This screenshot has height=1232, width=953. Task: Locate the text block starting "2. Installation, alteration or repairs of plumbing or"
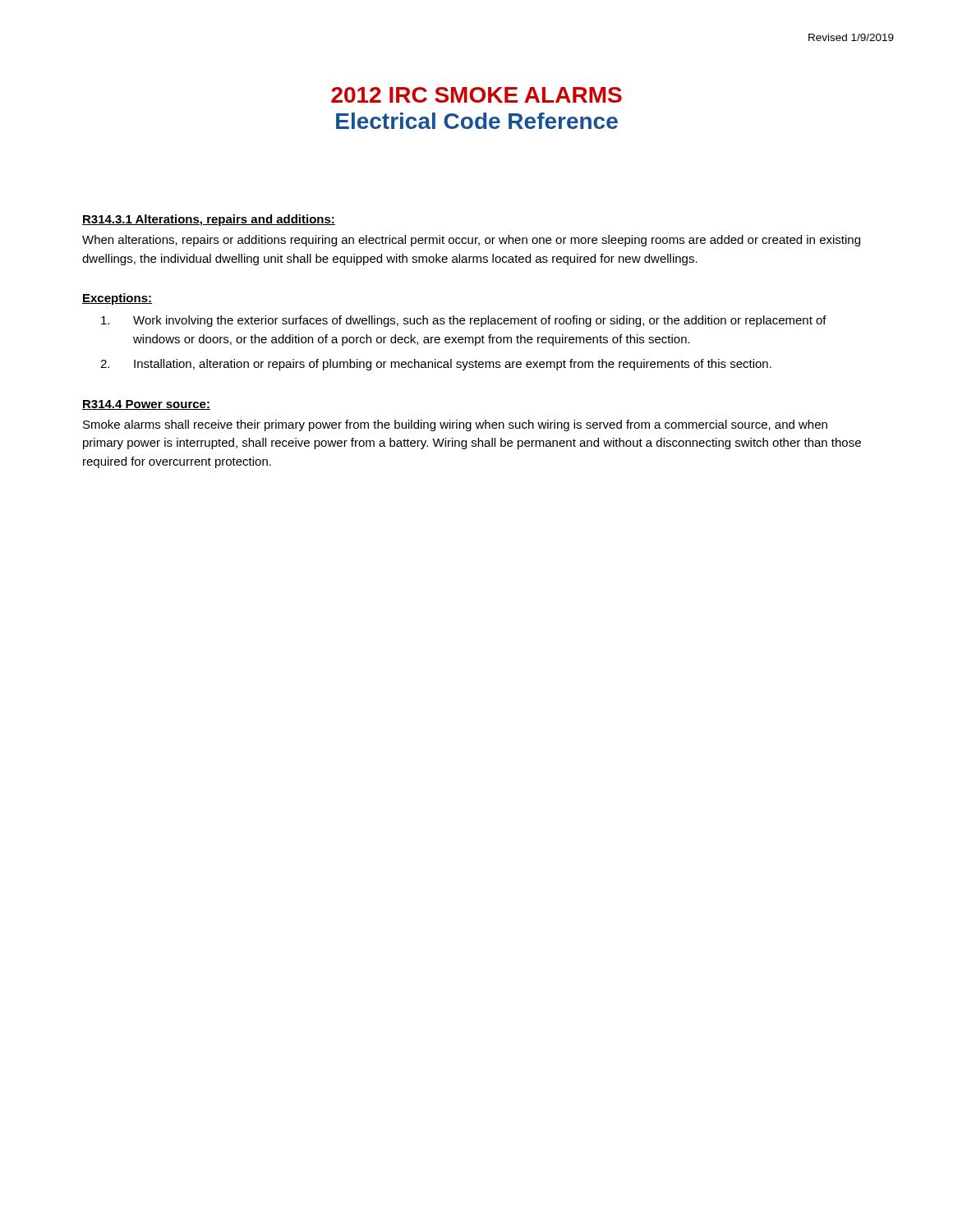pos(476,364)
